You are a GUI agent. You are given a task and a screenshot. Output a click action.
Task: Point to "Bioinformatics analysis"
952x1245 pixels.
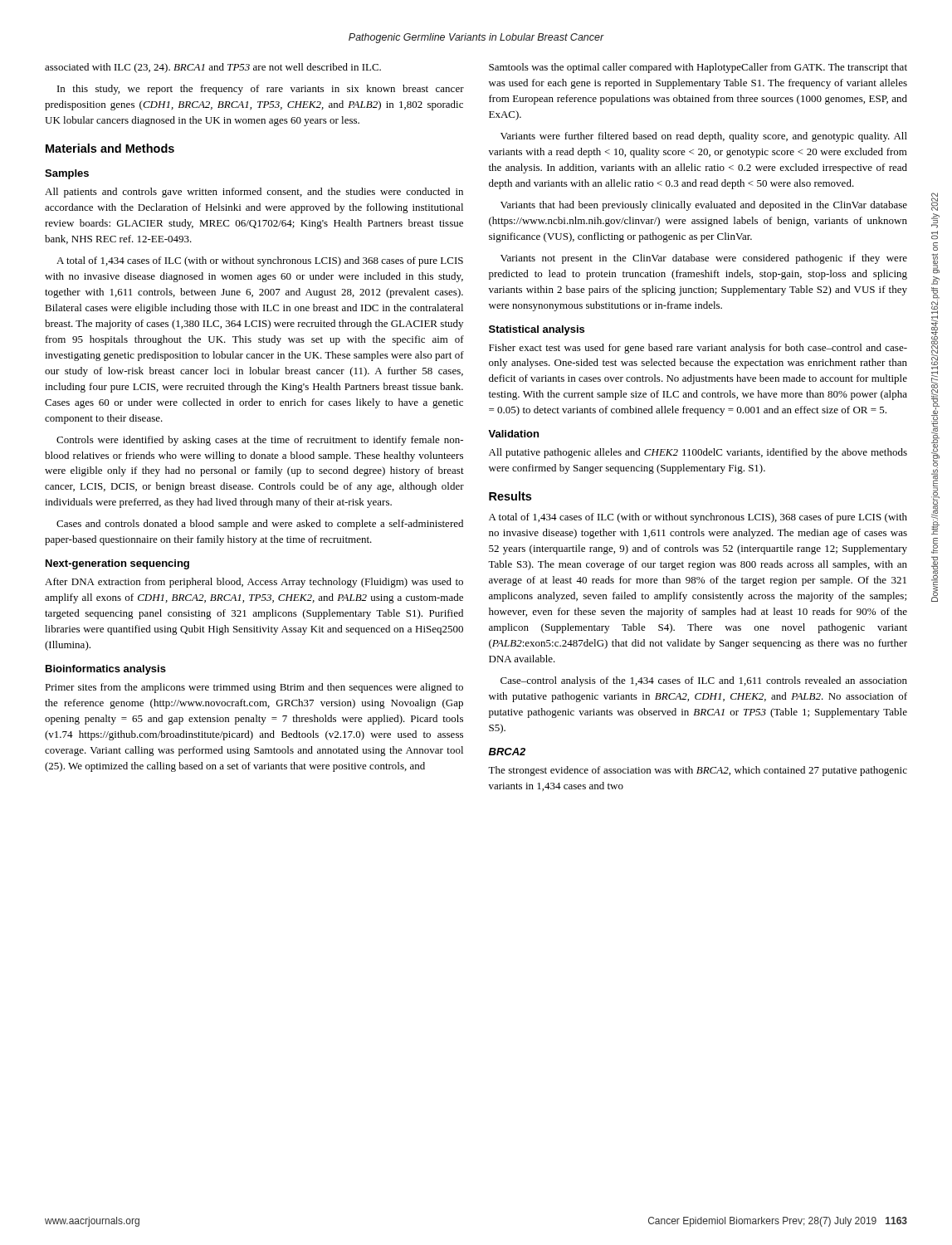tap(105, 669)
